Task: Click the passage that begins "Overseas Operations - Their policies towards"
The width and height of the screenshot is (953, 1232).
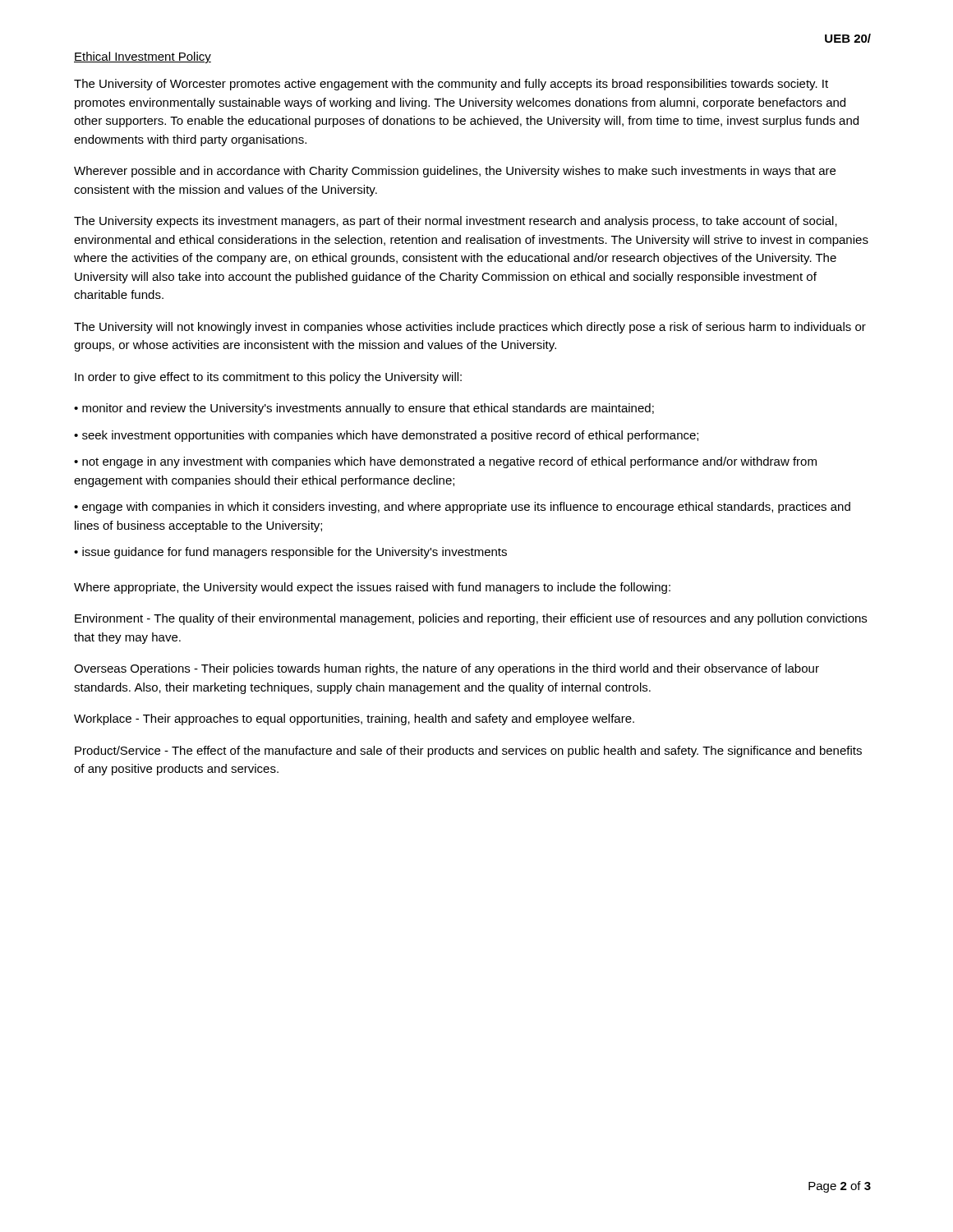Action: pos(446,677)
